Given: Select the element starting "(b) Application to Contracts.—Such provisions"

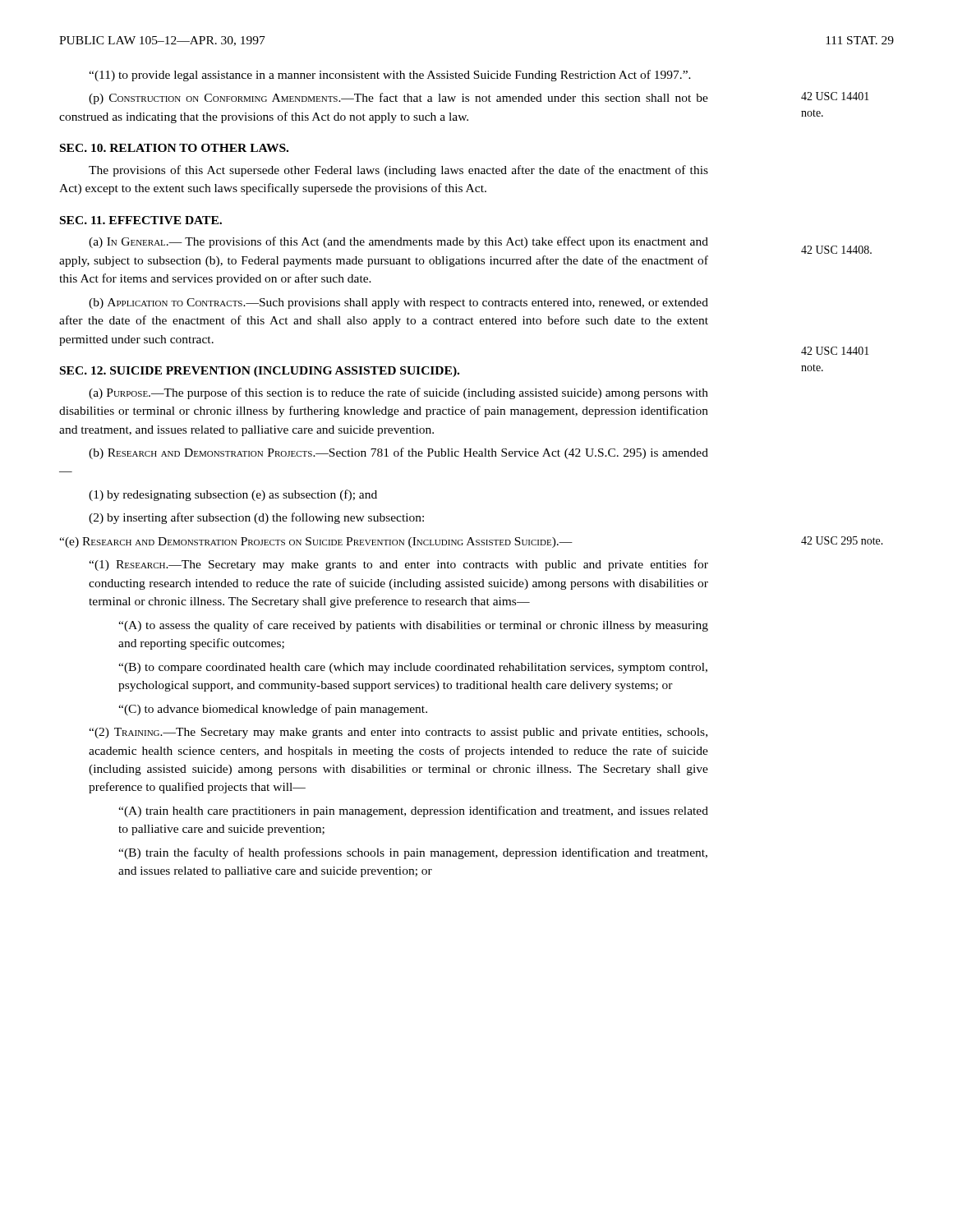Looking at the screenshot, I should [384, 321].
